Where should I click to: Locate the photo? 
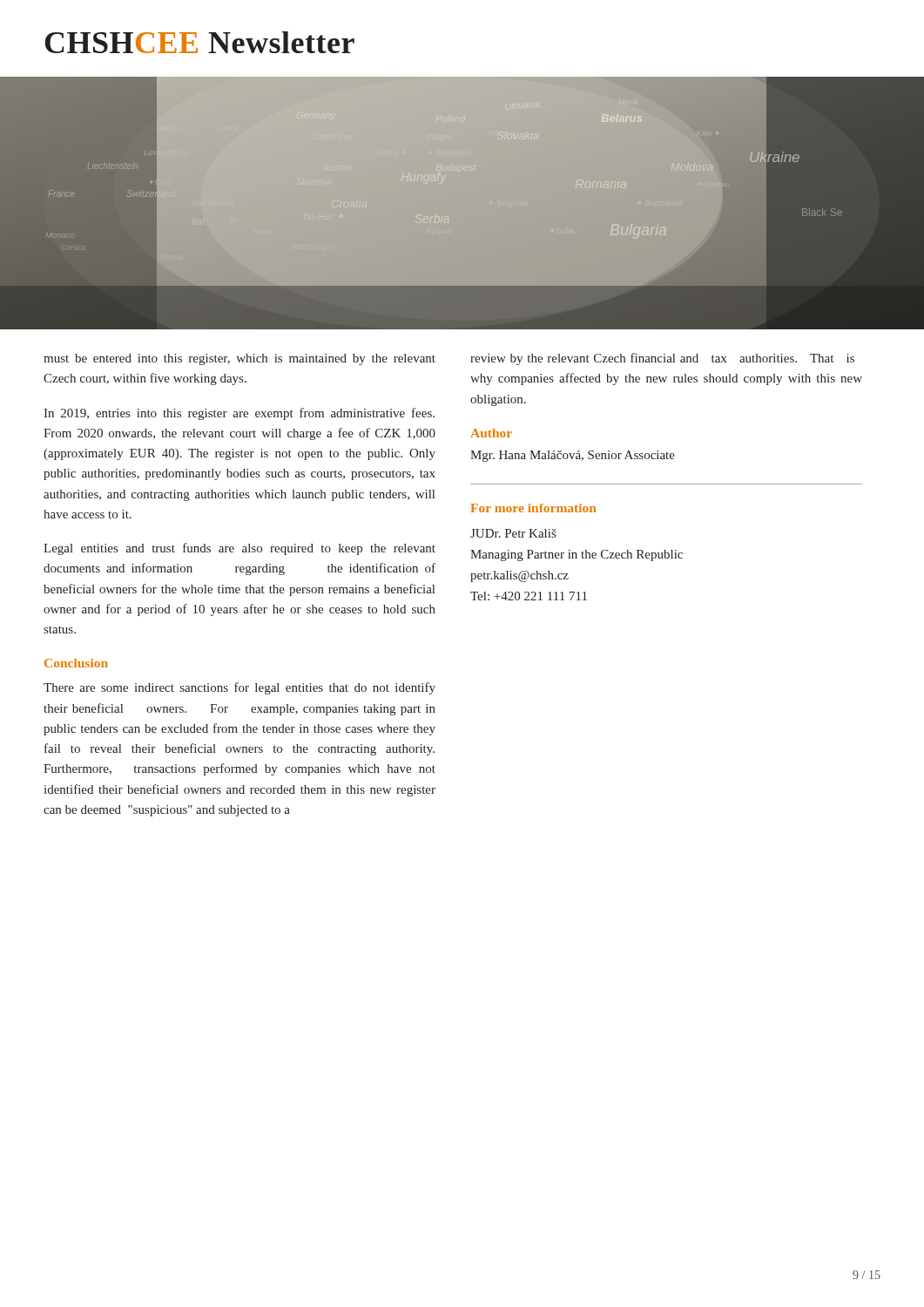462,203
